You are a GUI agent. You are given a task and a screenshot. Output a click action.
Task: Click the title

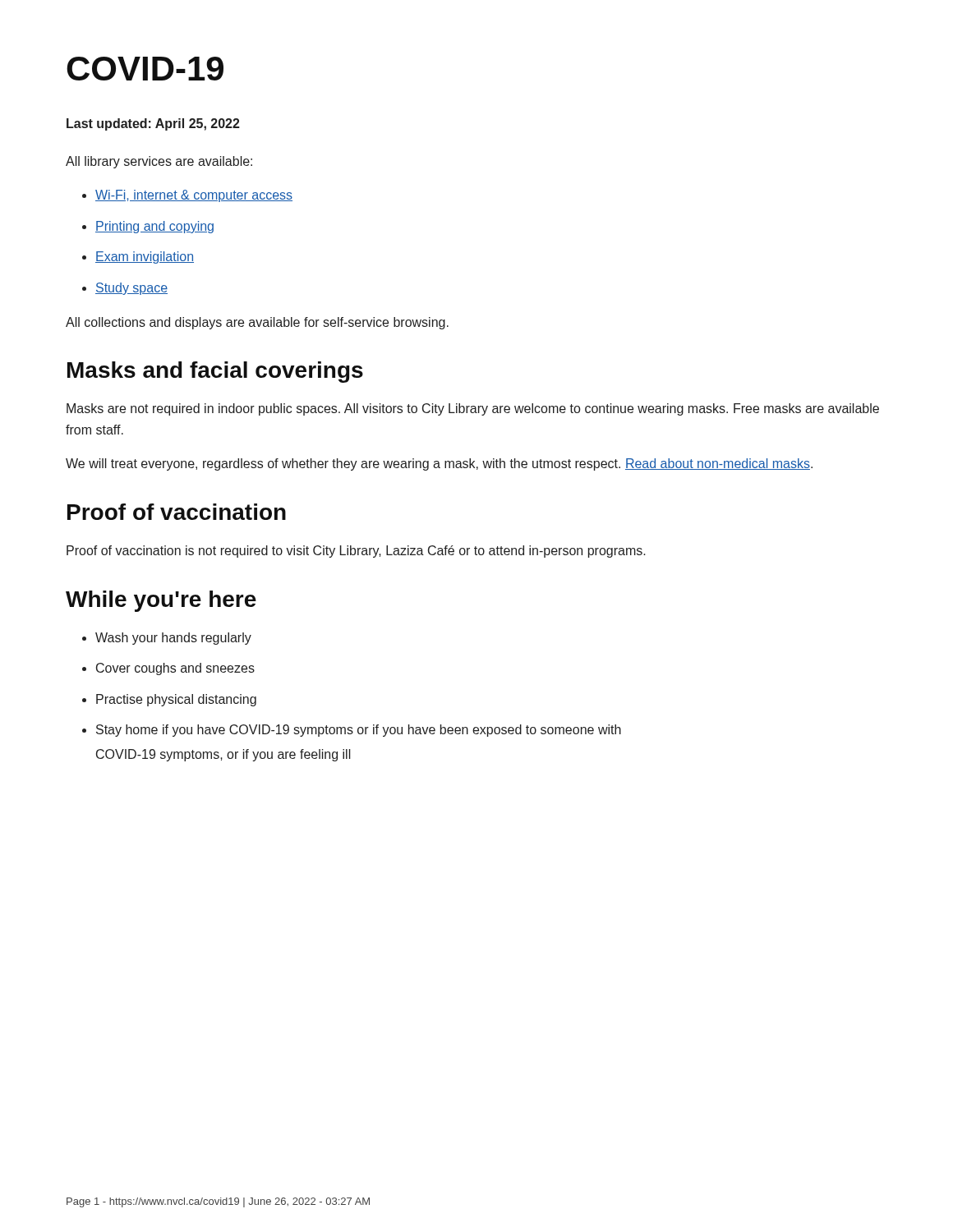coord(476,69)
